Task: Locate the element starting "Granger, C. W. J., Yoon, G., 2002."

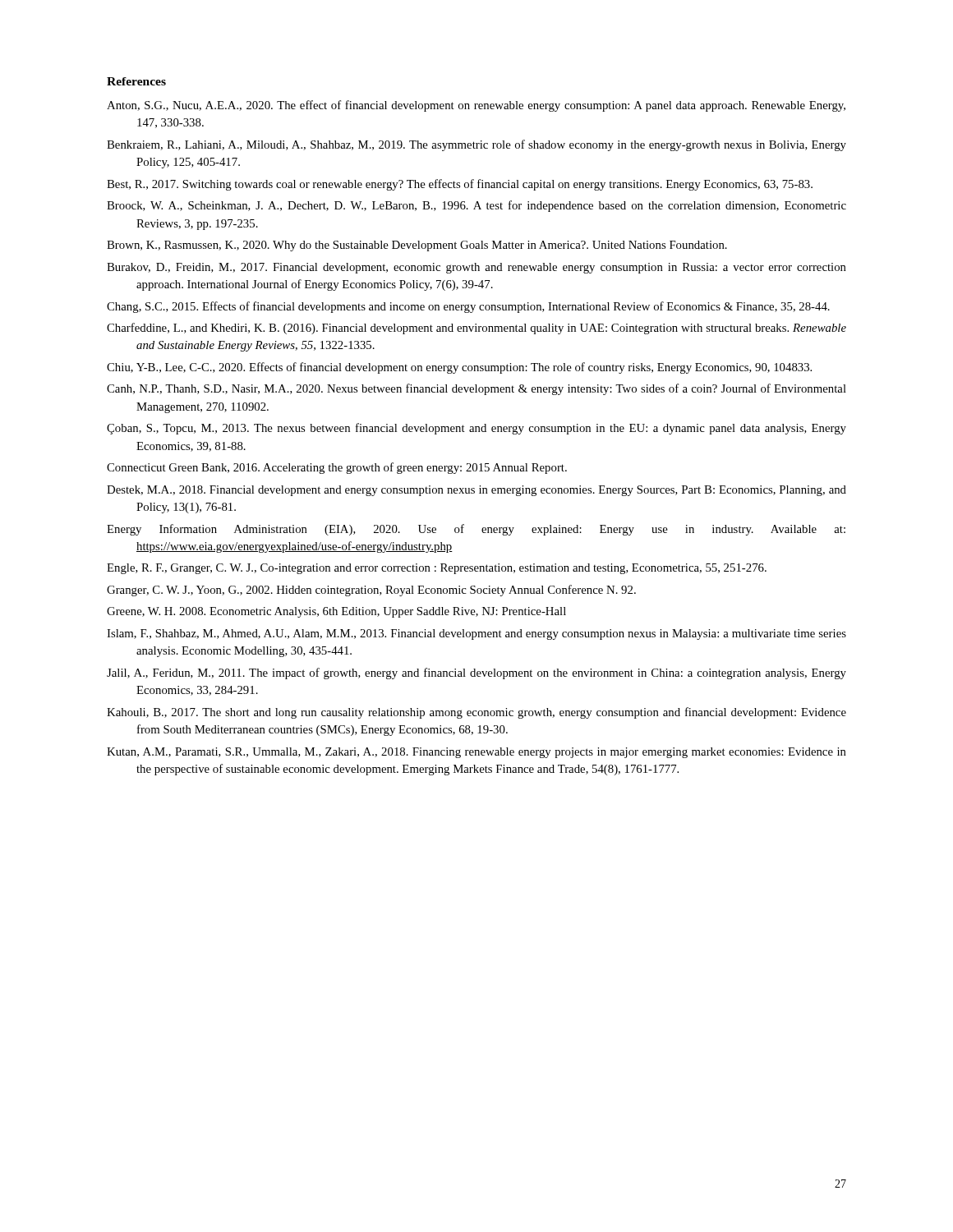Action: coord(372,590)
